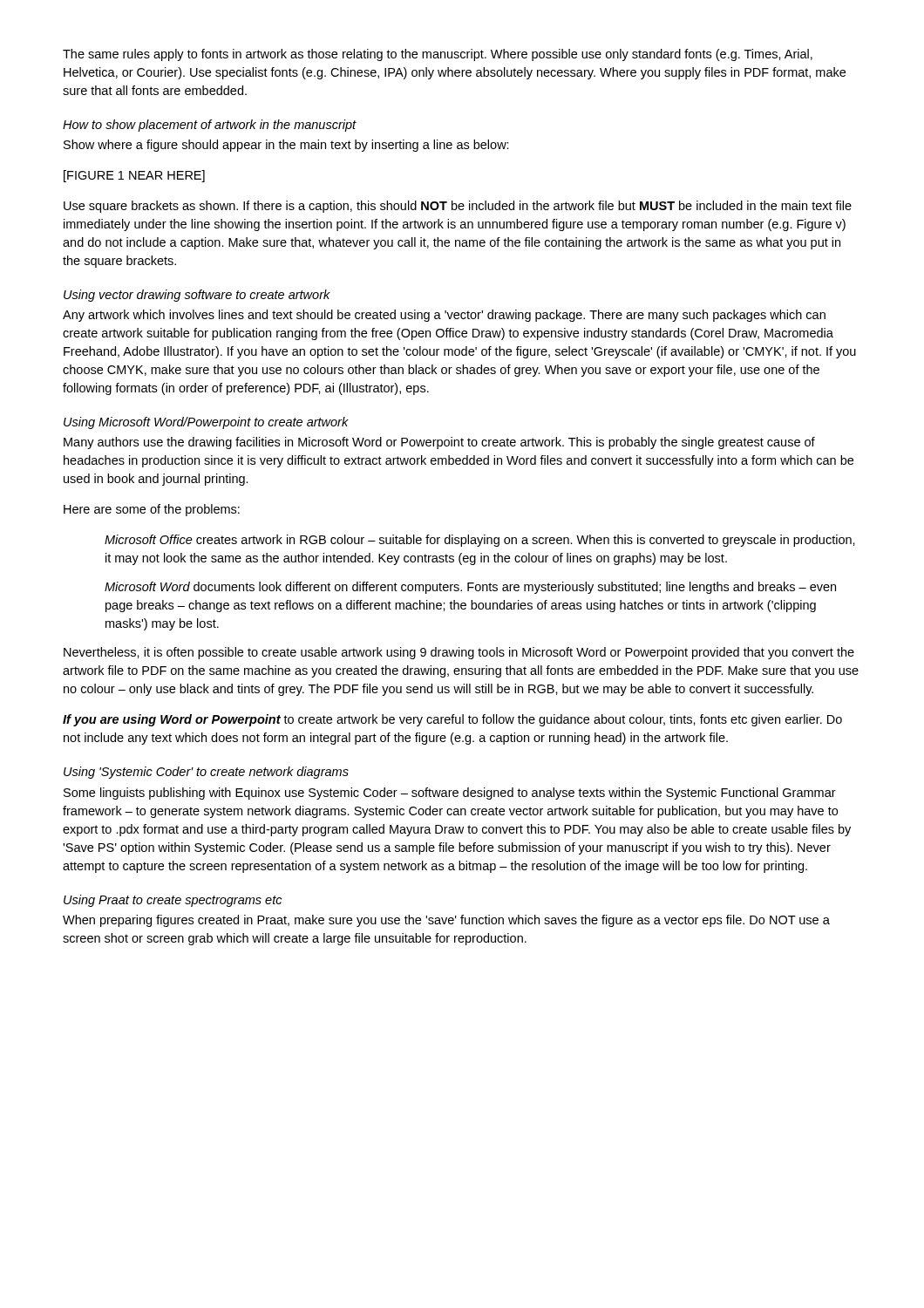Select the text block that says "The same rules apply to fonts in"

tap(462, 73)
